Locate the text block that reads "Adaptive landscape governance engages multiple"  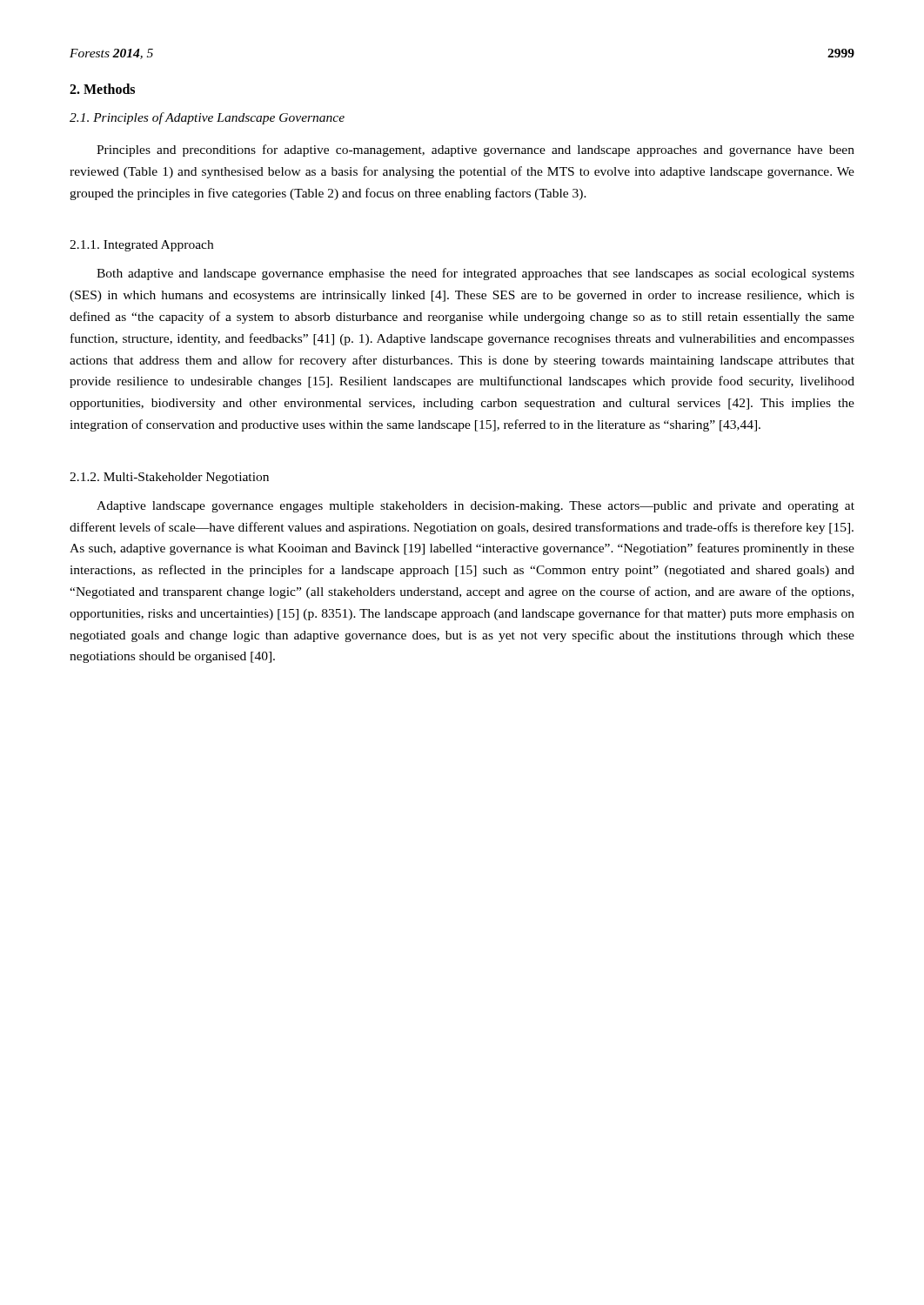pos(462,580)
